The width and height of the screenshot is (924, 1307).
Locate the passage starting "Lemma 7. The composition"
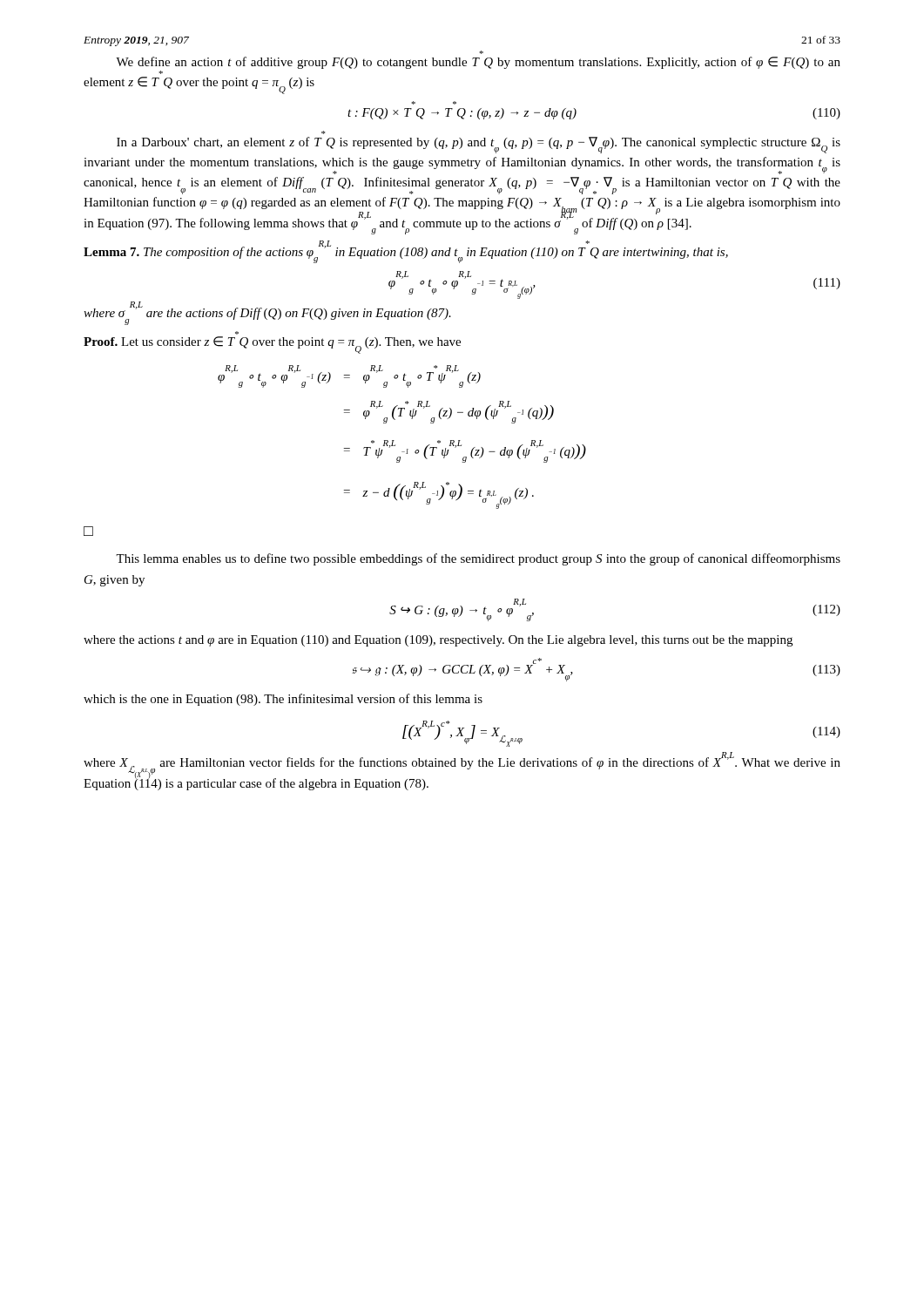click(x=462, y=252)
